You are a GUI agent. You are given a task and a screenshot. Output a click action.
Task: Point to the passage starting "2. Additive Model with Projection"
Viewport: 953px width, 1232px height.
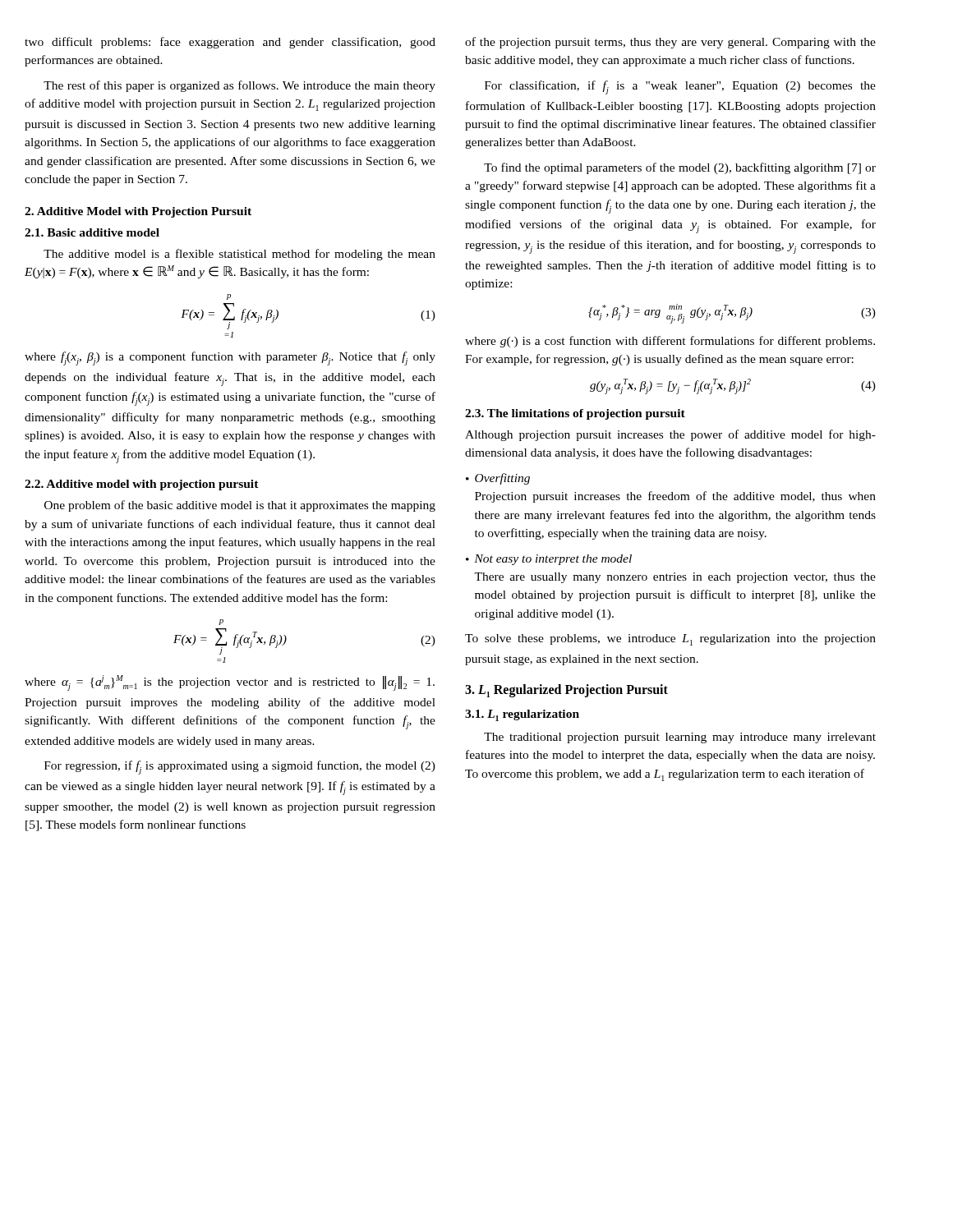pos(138,211)
